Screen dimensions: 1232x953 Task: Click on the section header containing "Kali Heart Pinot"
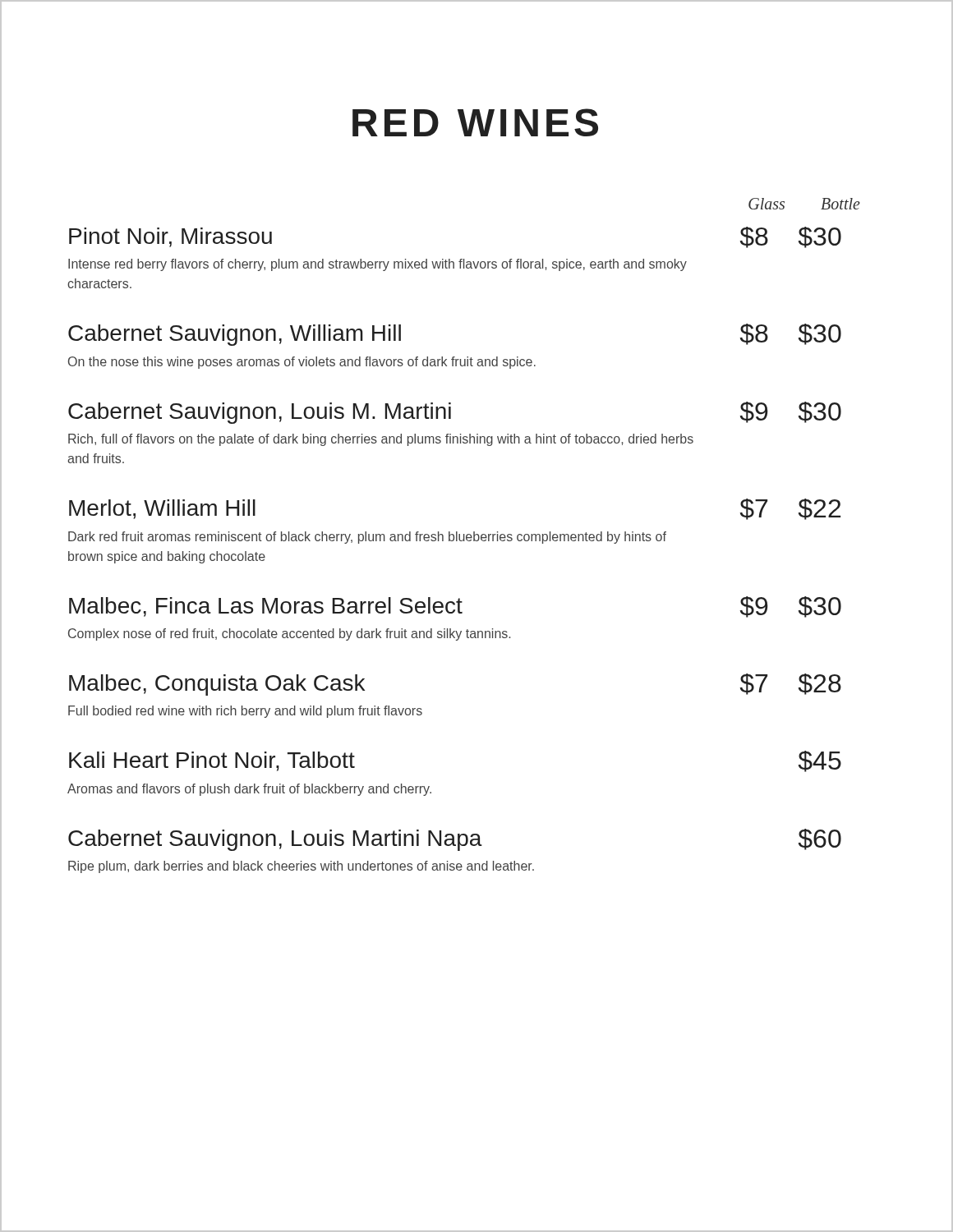coord(211,760)
